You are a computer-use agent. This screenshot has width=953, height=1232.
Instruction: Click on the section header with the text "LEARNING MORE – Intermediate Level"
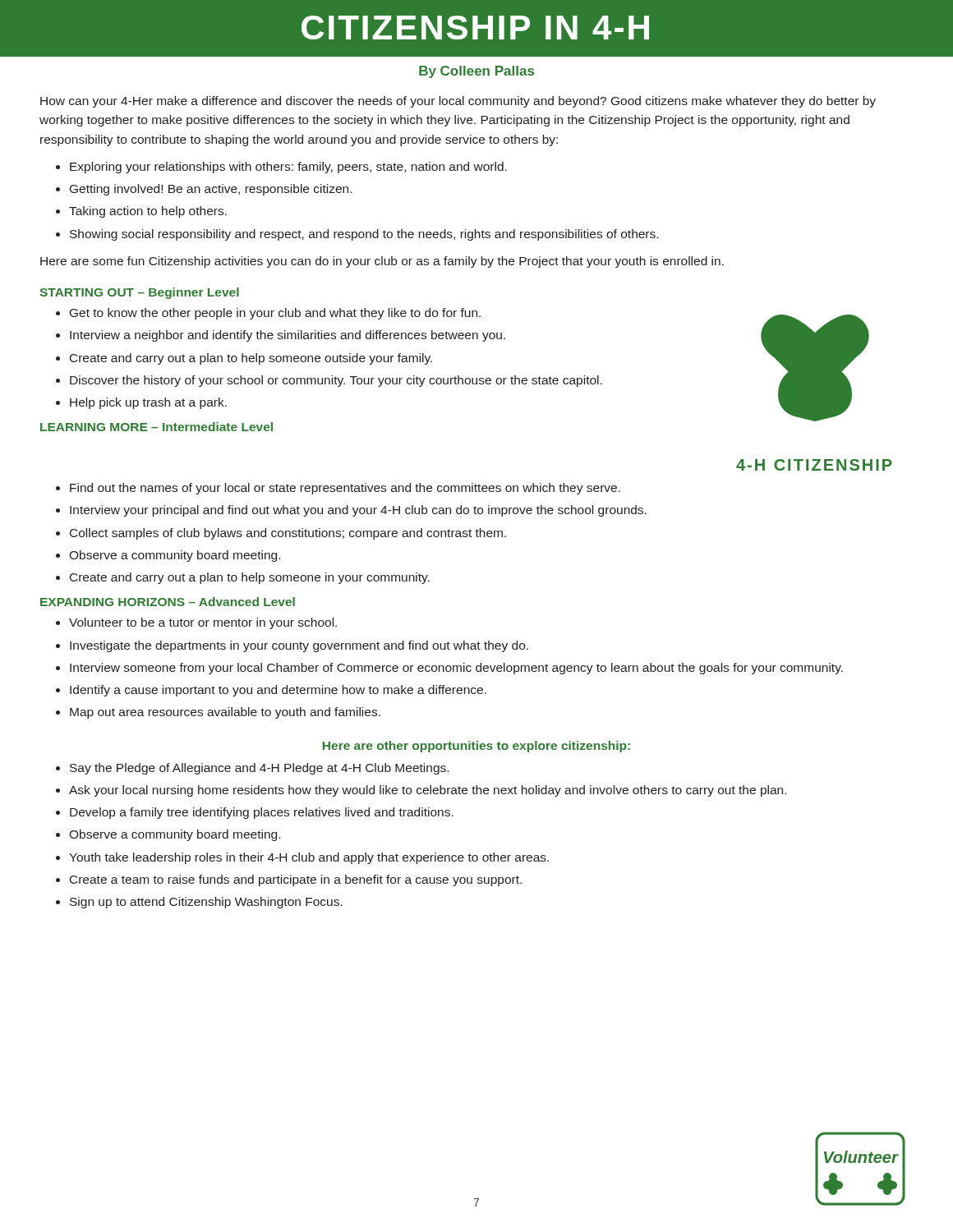(x=157, y=427)
